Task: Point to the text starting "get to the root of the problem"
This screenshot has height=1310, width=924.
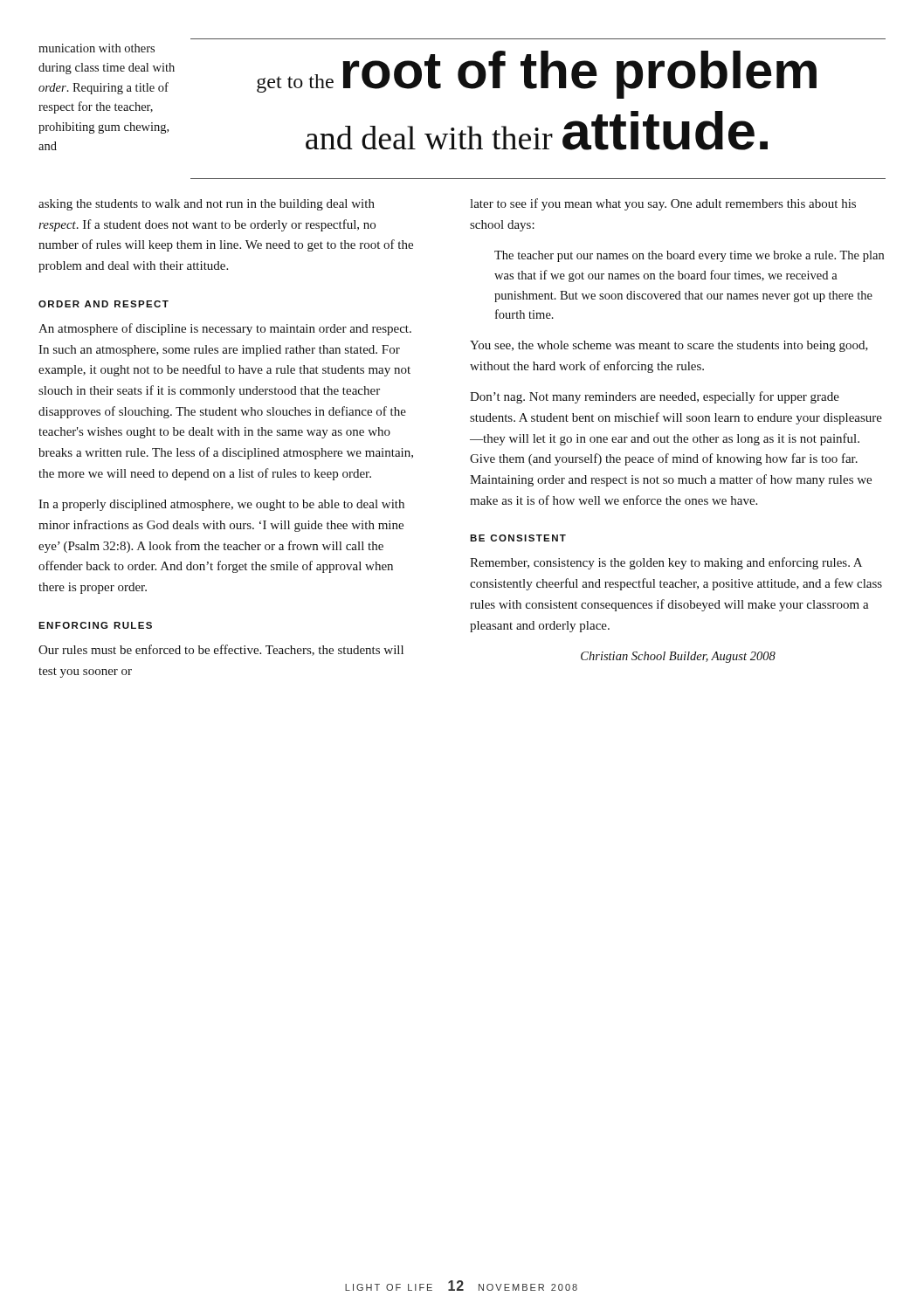Action: click(x=538, y=102)
